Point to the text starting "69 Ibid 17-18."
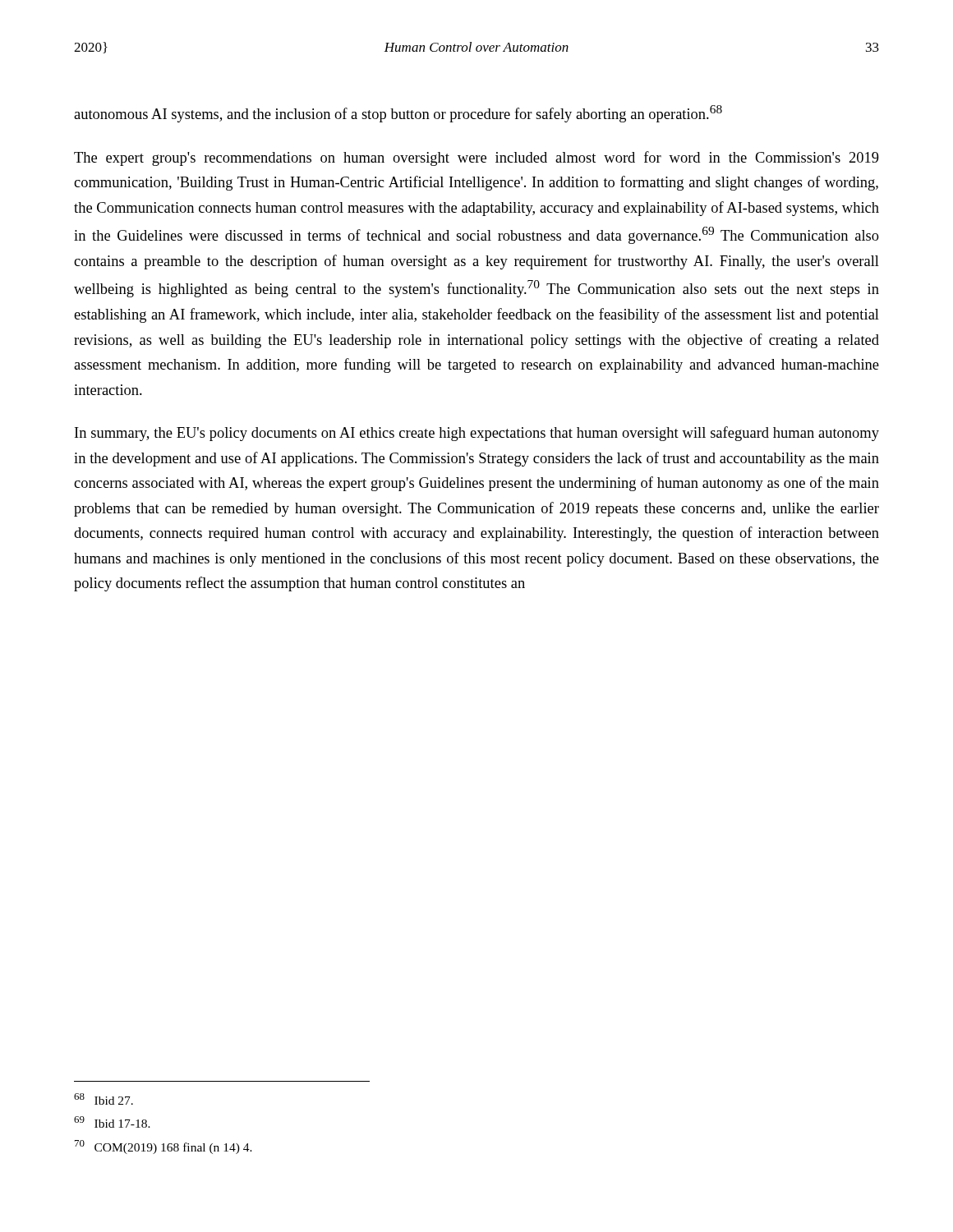This screenshot has width=953, height=1232. (x=112, y=1122)
